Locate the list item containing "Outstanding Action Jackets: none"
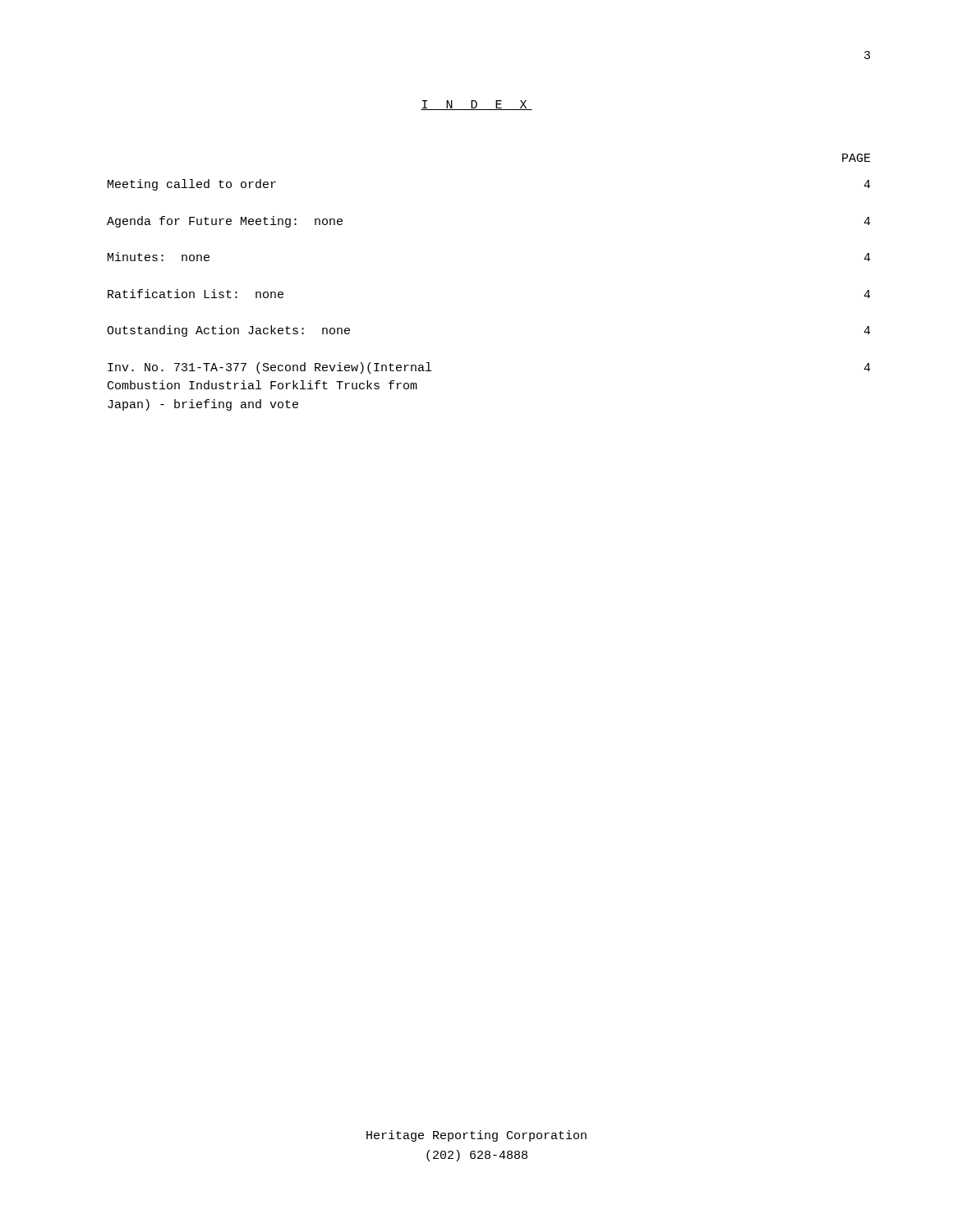Viewport: 953px width, 1232px height. (x=205, y=331)
